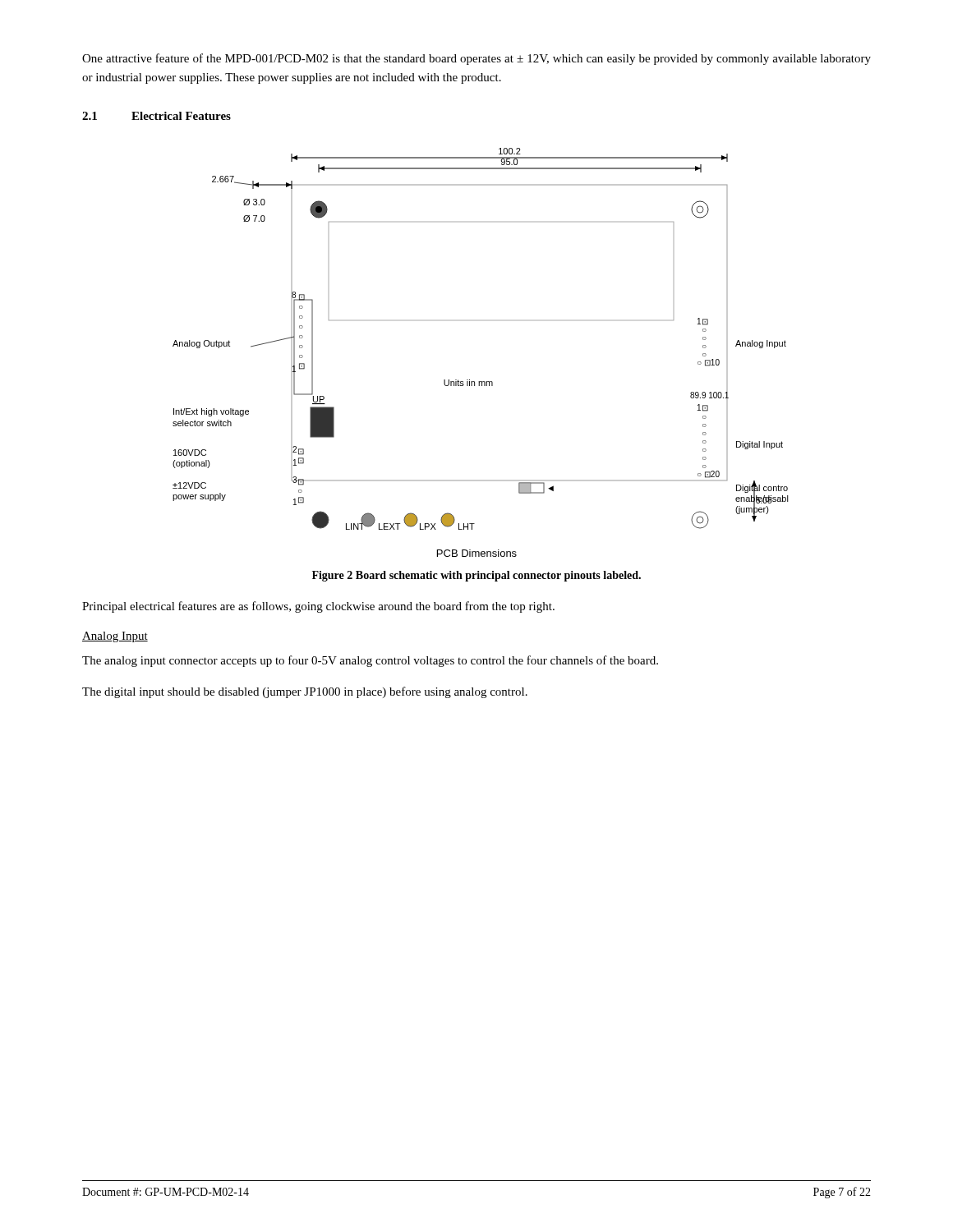This screenshot has height=1232, width=953.
Task: Click on the block starting "PCB Dimensions"
Action: click(476, 553)
